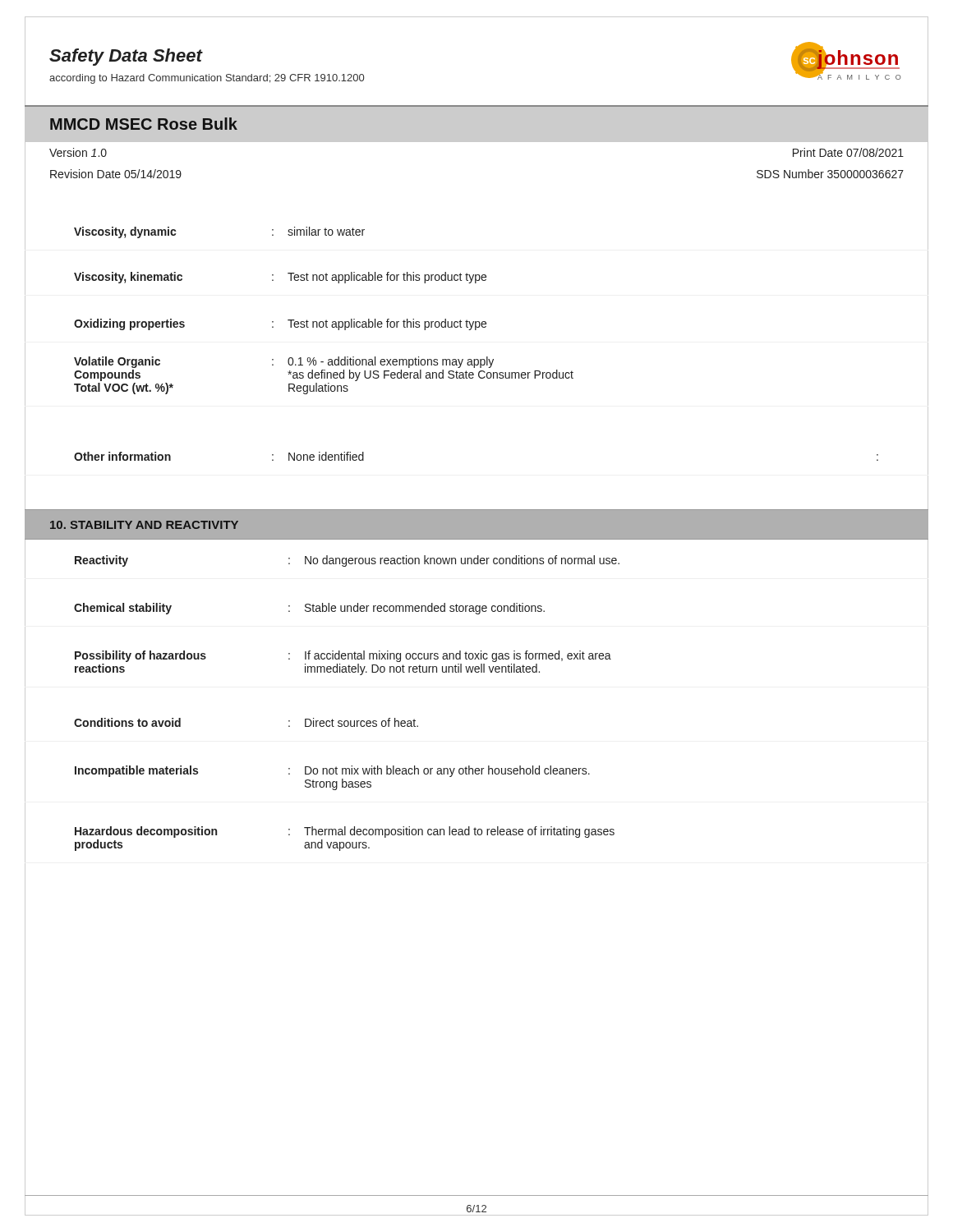Where is the passage that starts "Conditions to avoid : Direct sources"?
Viewport: 953px width, 1232px height.
click(124, 722)
